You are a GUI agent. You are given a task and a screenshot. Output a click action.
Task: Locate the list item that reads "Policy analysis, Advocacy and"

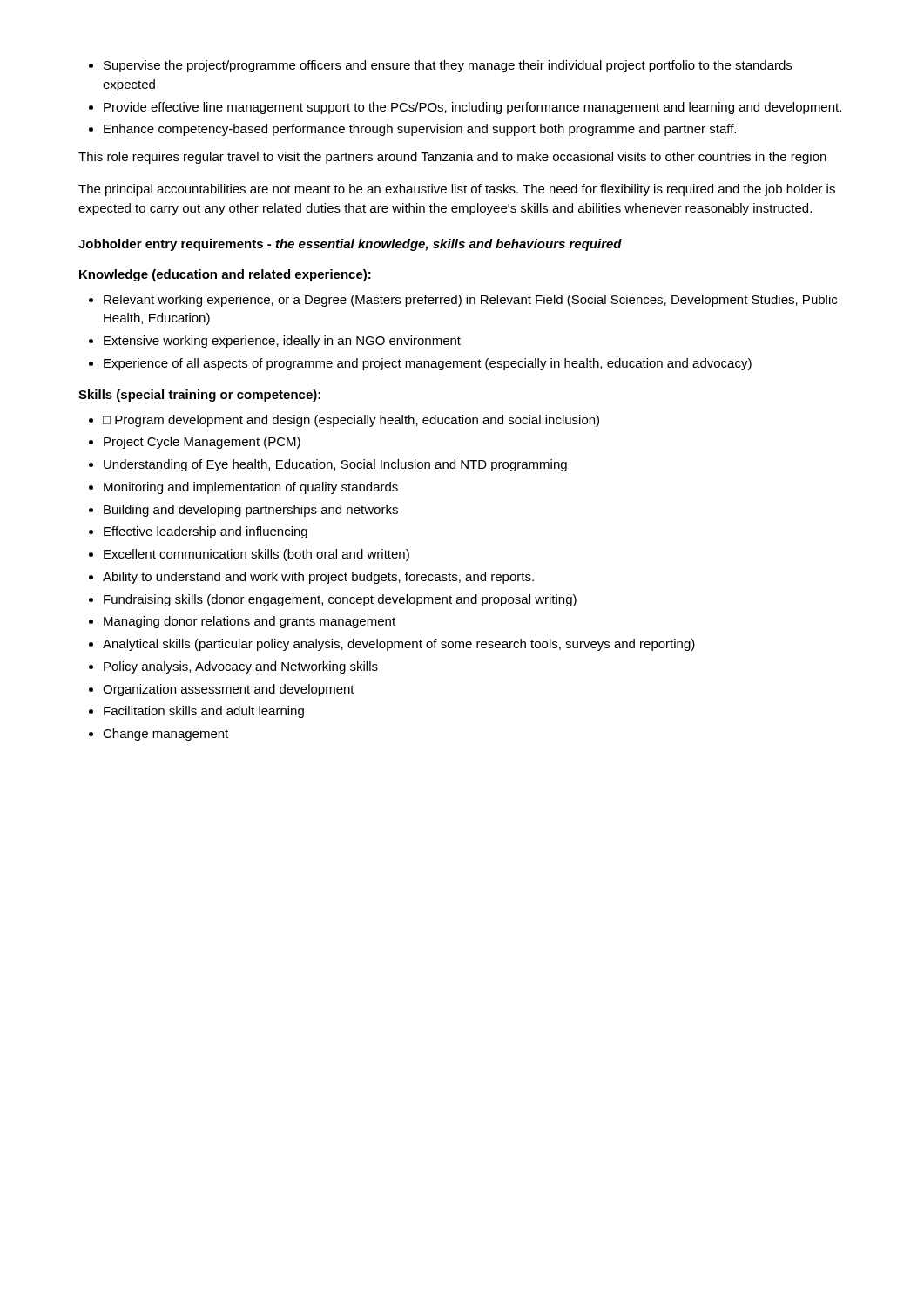pos(240,666)
